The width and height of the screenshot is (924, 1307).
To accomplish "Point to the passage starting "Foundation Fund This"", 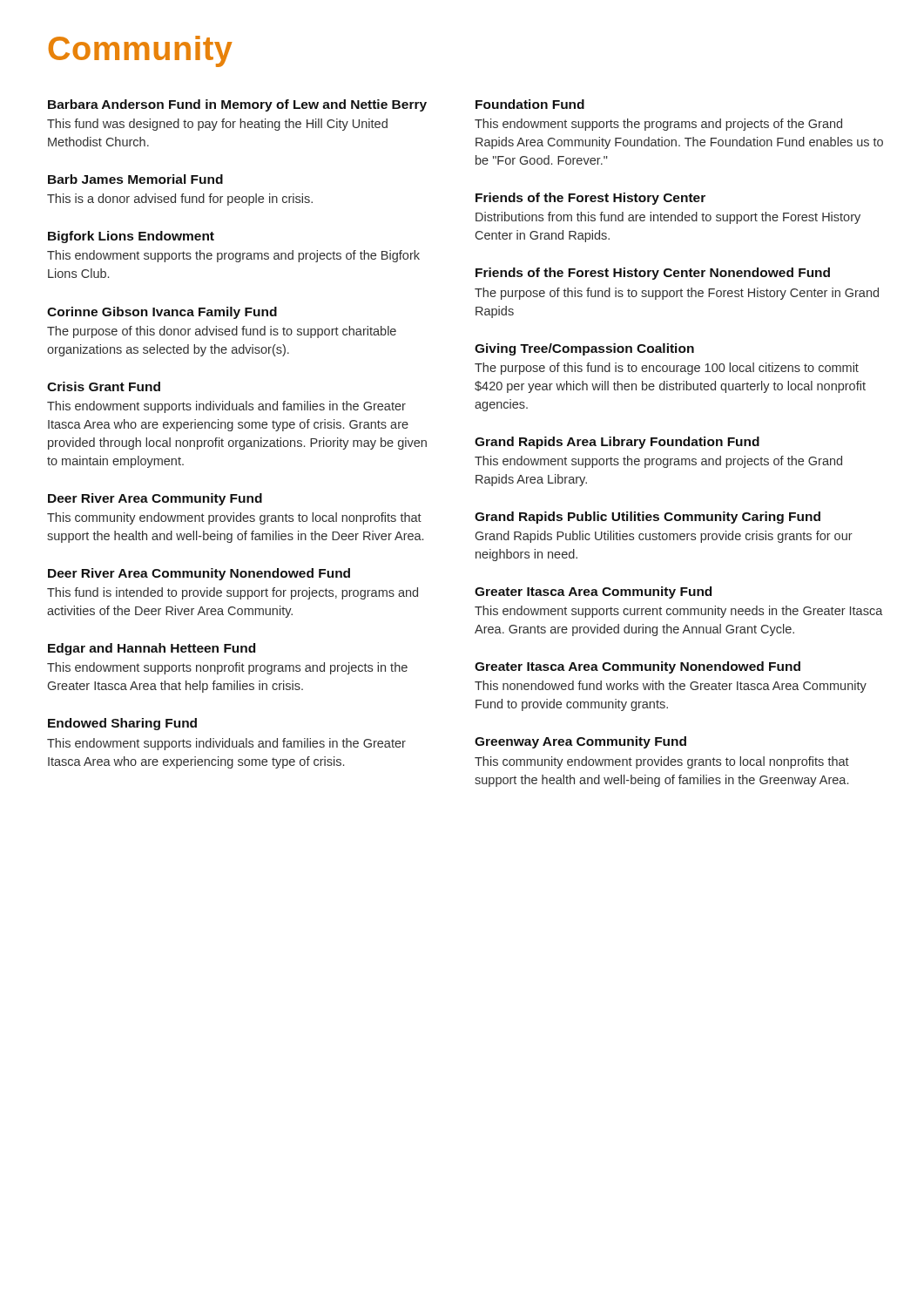I will [679, 133].
